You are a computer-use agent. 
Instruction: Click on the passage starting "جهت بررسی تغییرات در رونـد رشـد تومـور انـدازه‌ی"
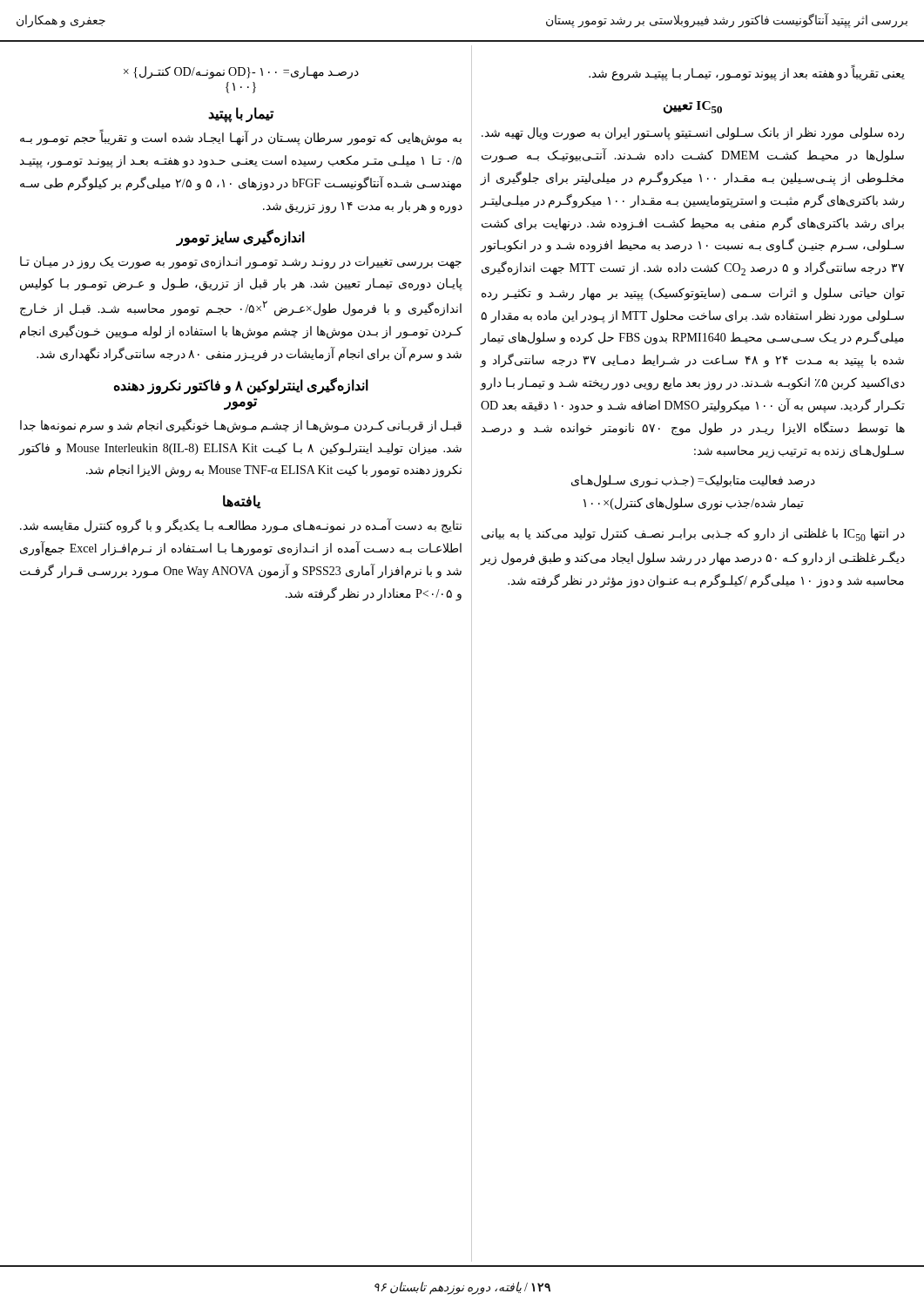(241, 308)
